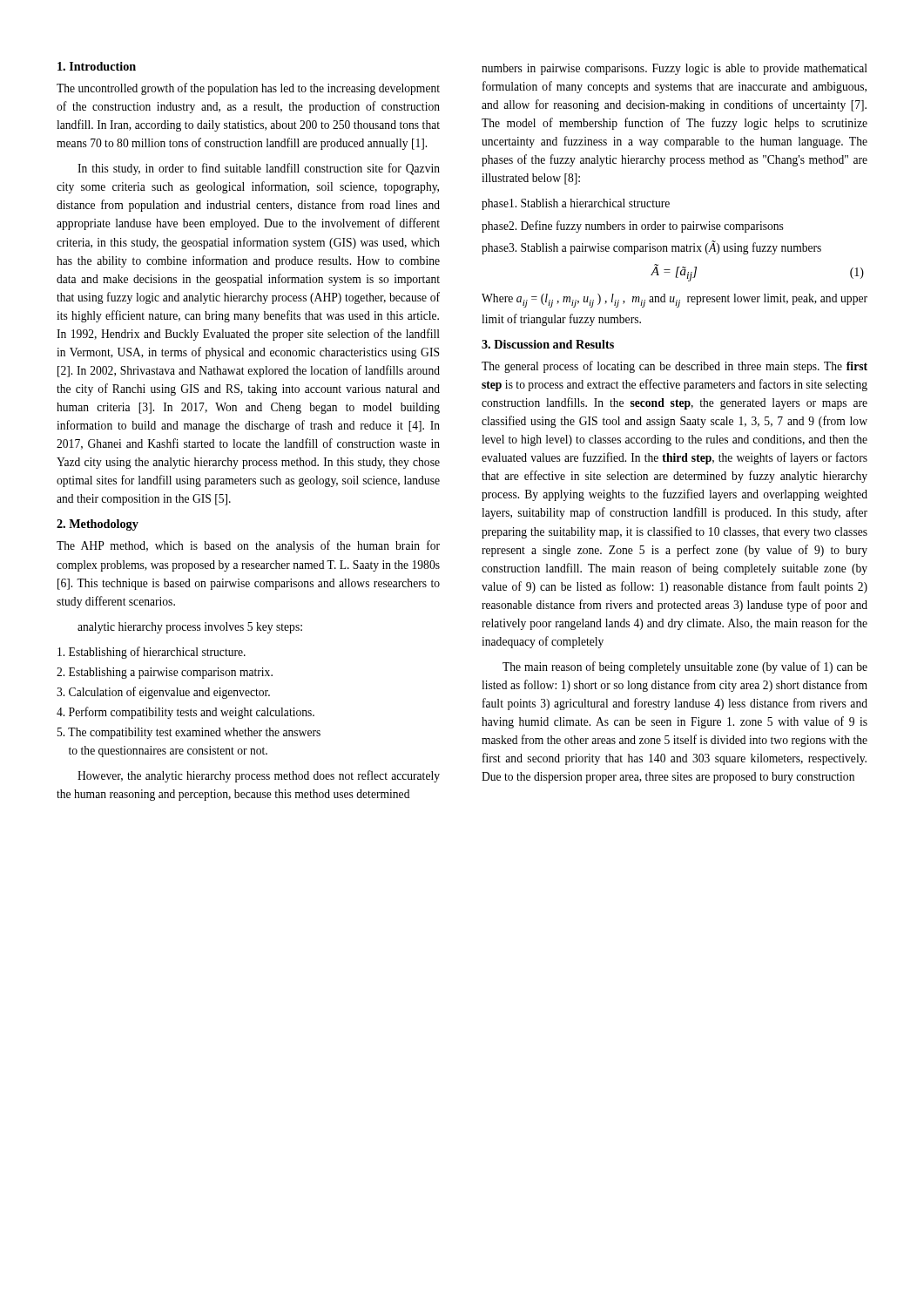Image resolution: width=924 pixels, height=1307 pixels.
Task: Click on the text starting "1. Introduction"
Action: tap(96, 66)
